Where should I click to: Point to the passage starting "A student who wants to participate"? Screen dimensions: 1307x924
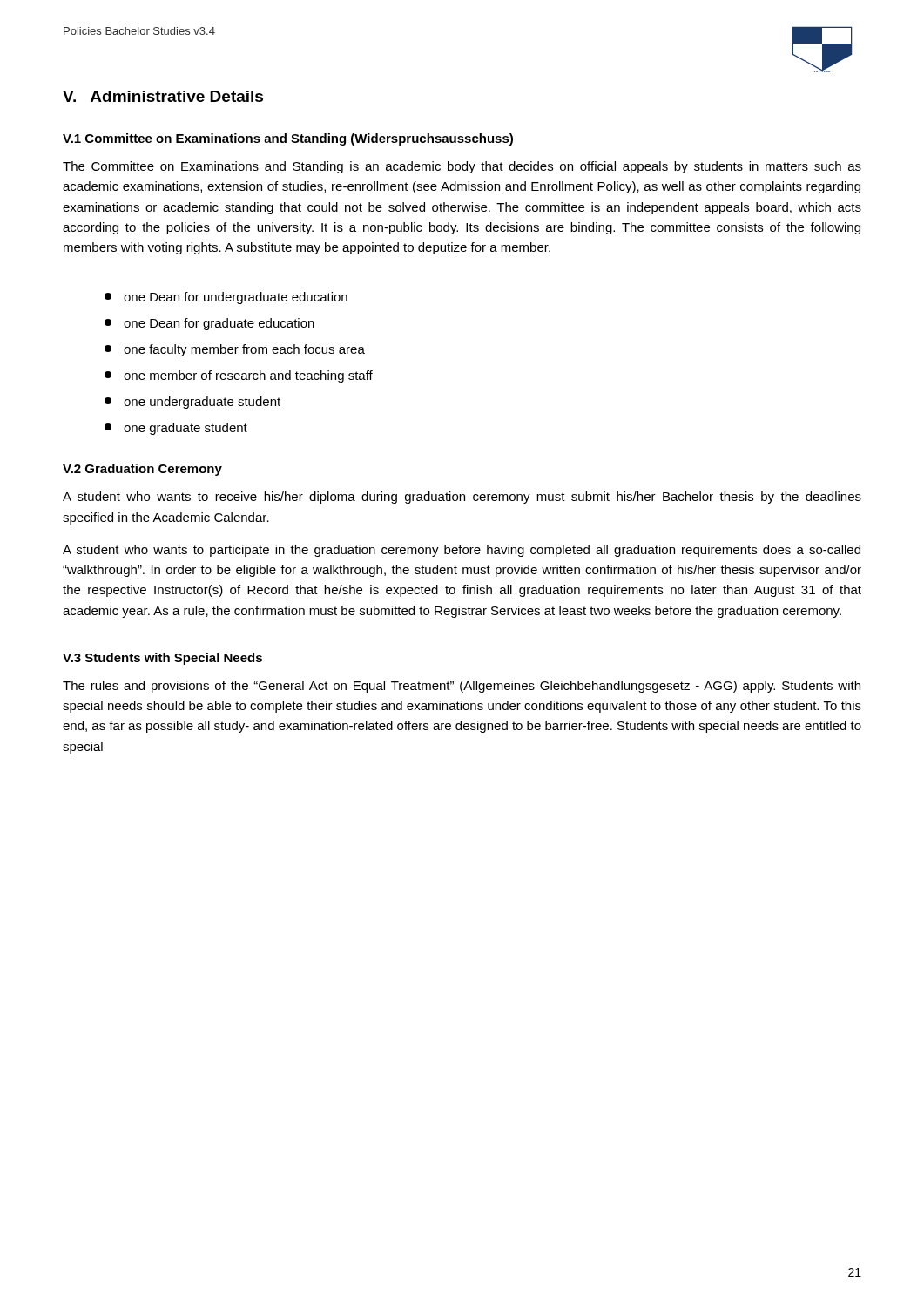pyautogui.click(x=462, y=580)
